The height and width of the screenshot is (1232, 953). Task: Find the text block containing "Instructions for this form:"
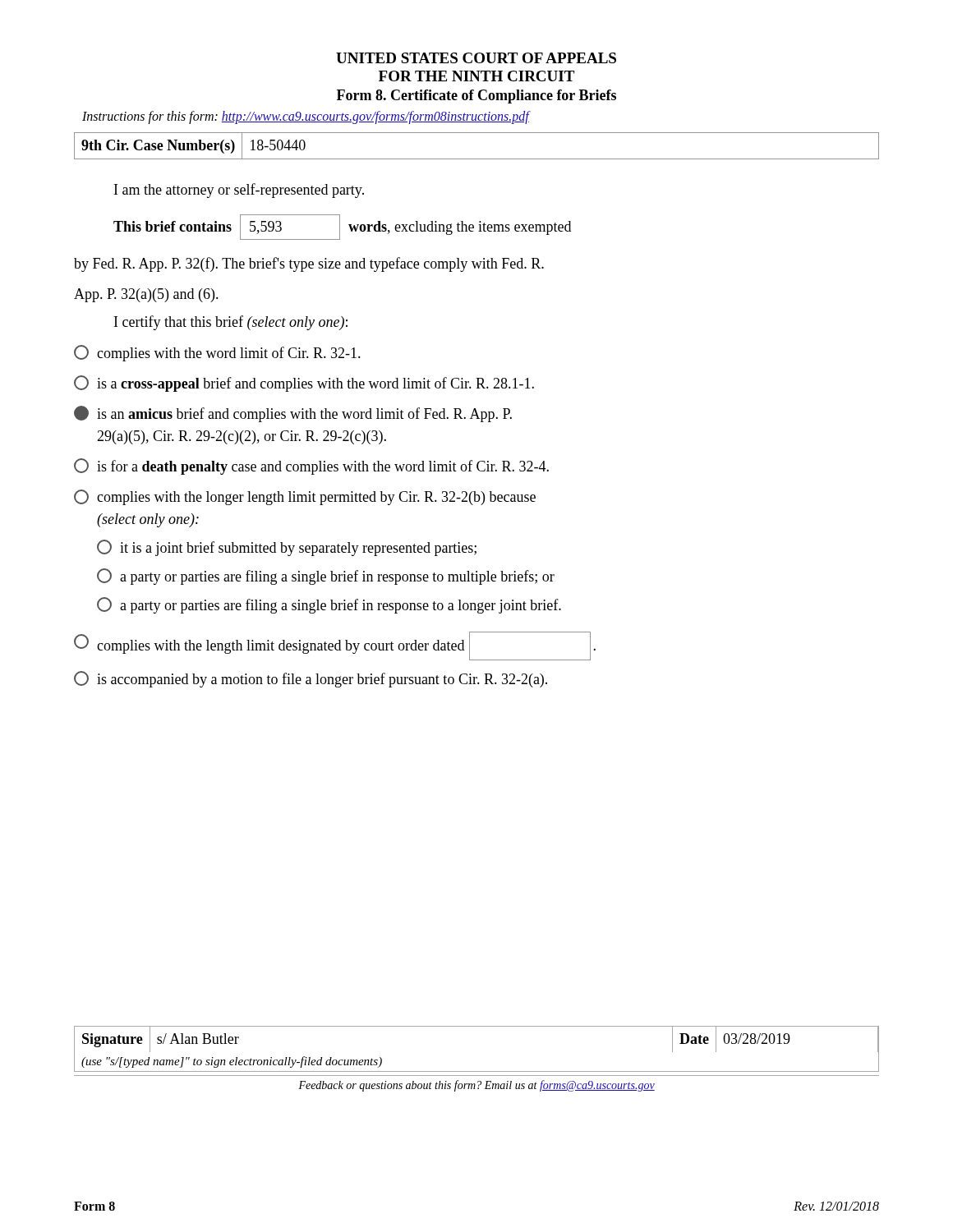pos(306,116)
